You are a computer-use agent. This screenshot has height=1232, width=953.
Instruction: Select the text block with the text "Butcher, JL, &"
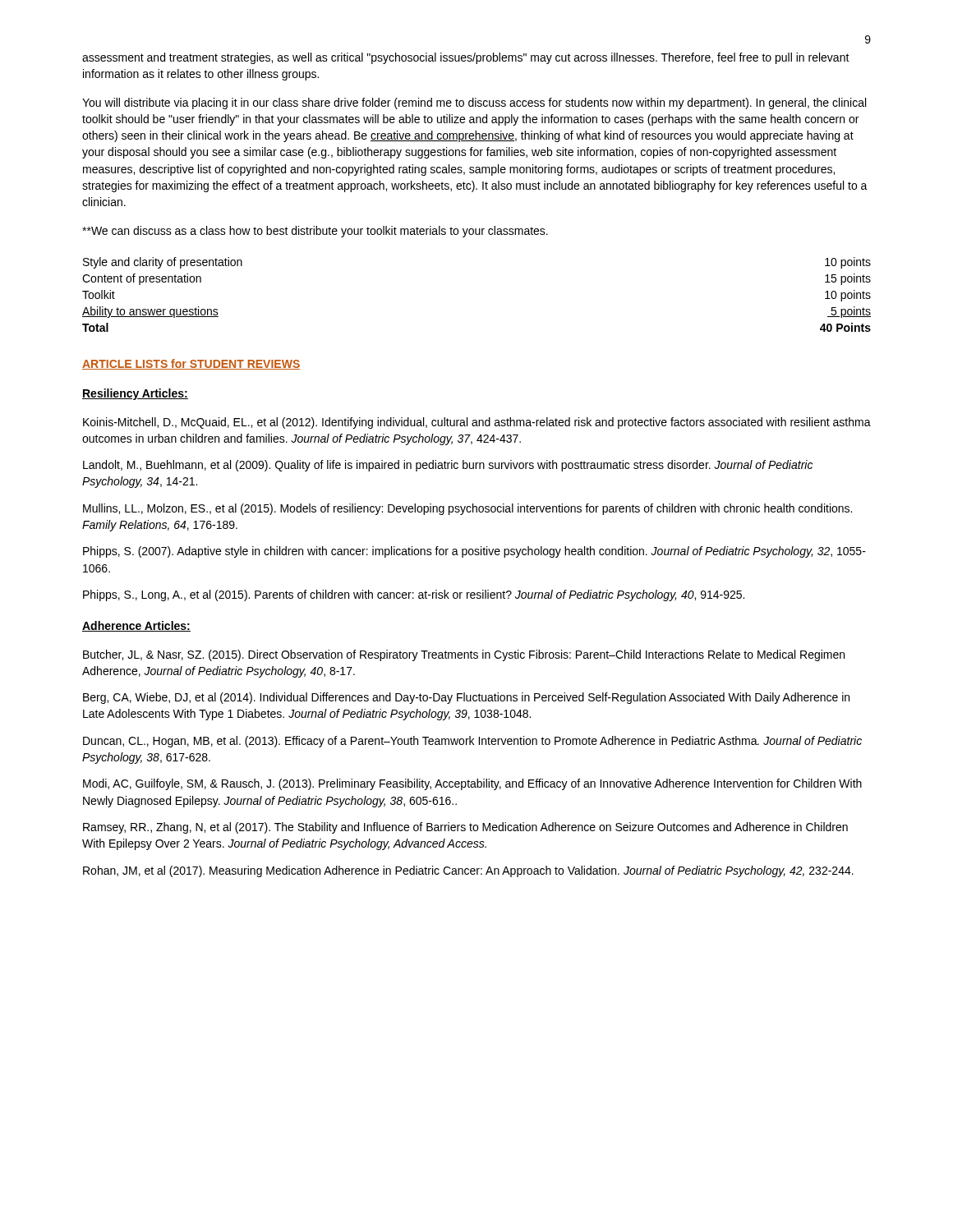476,663
